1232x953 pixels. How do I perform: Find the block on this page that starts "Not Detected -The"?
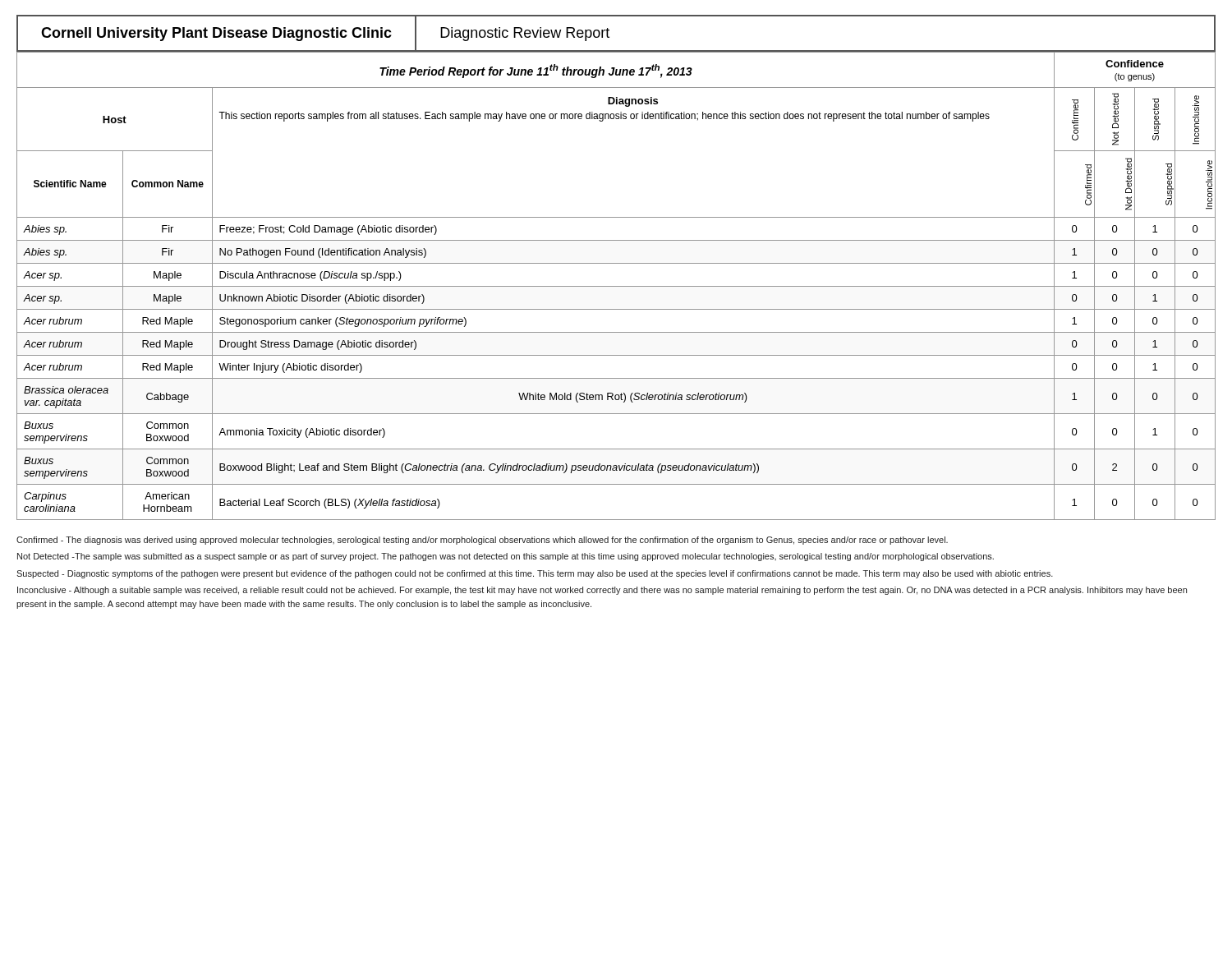coord(505,557)
